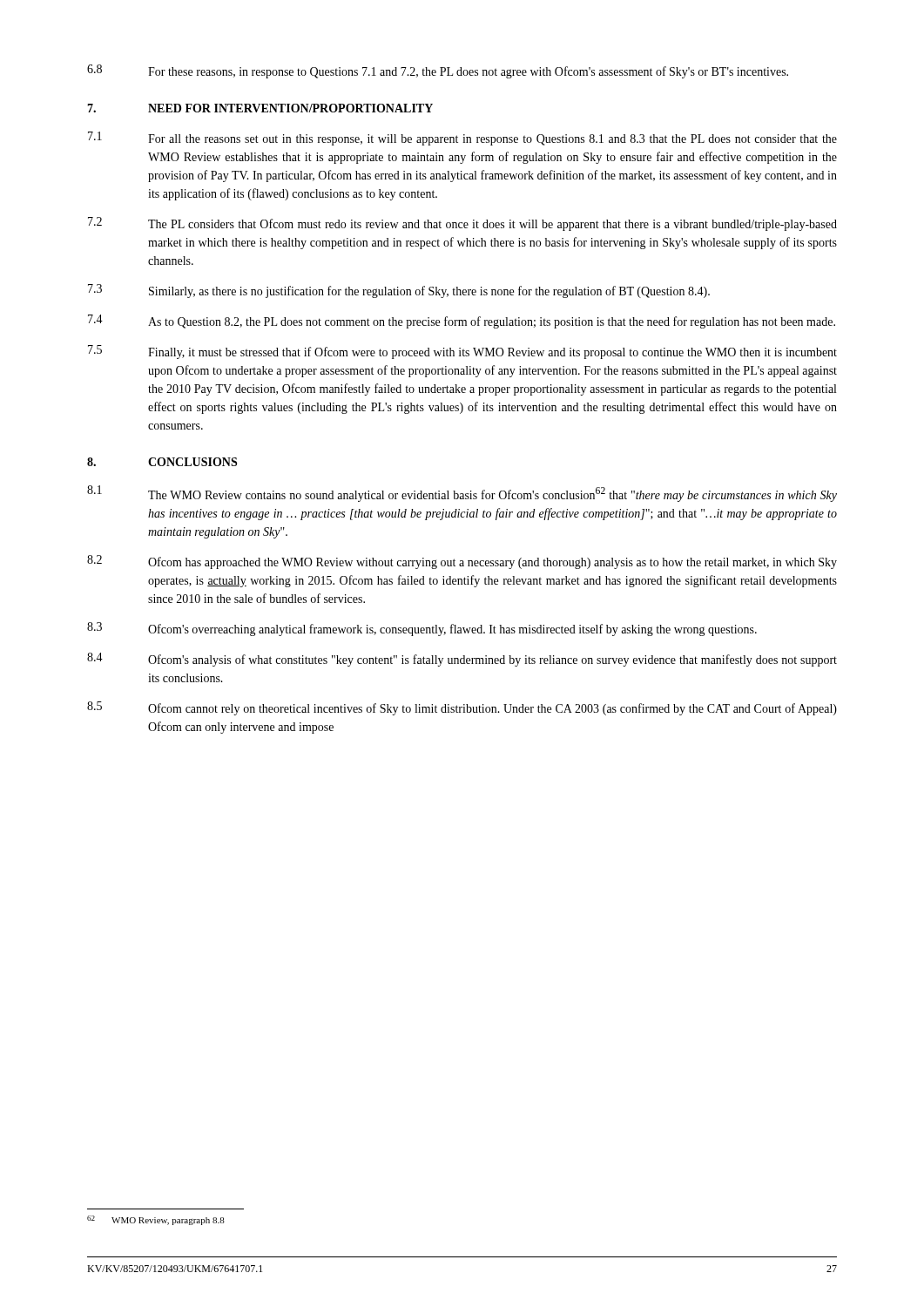The width and height of the screenshot is (924, 1307).
Task: Navigate to the passage starting "7.2 The PL considers that Ofcom must"
Action: pyautogui.click(x=462, y=243)
